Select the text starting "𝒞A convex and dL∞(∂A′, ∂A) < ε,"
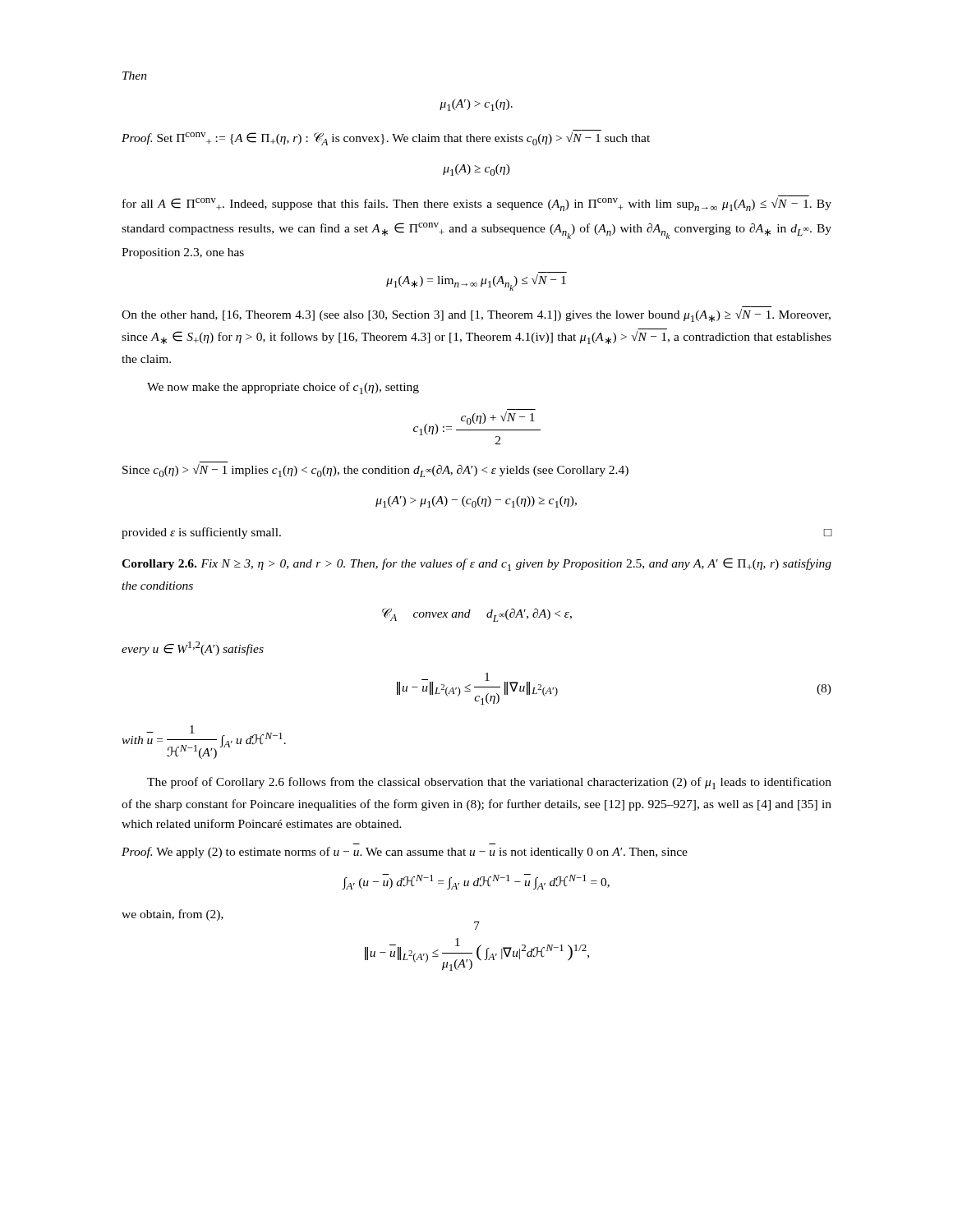This screenshot has height=1232, width=953. coord(476,615)
